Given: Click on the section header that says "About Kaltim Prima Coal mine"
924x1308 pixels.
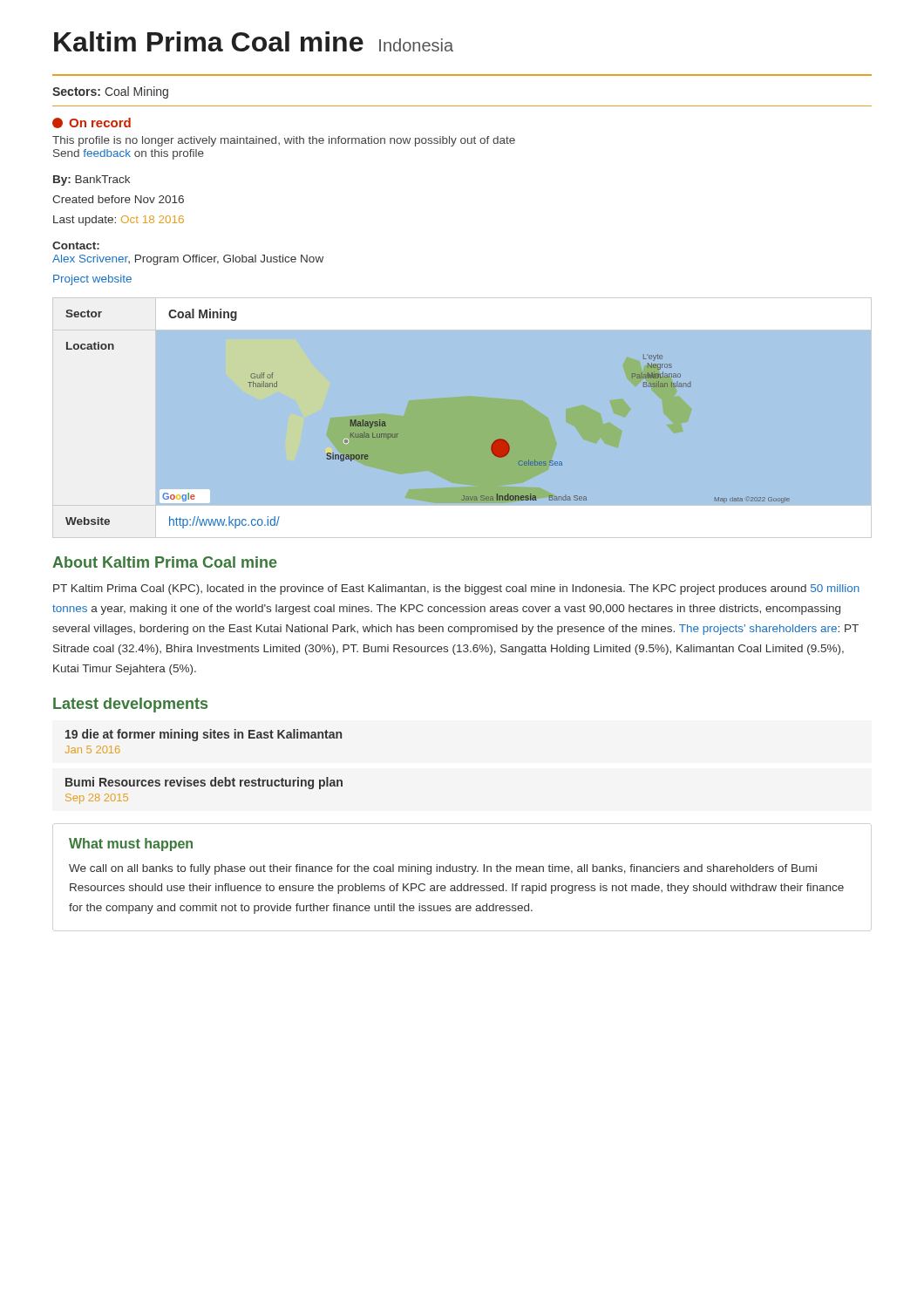Looking at the screenshot, I should pyautogui.click(x=165, y=562).
